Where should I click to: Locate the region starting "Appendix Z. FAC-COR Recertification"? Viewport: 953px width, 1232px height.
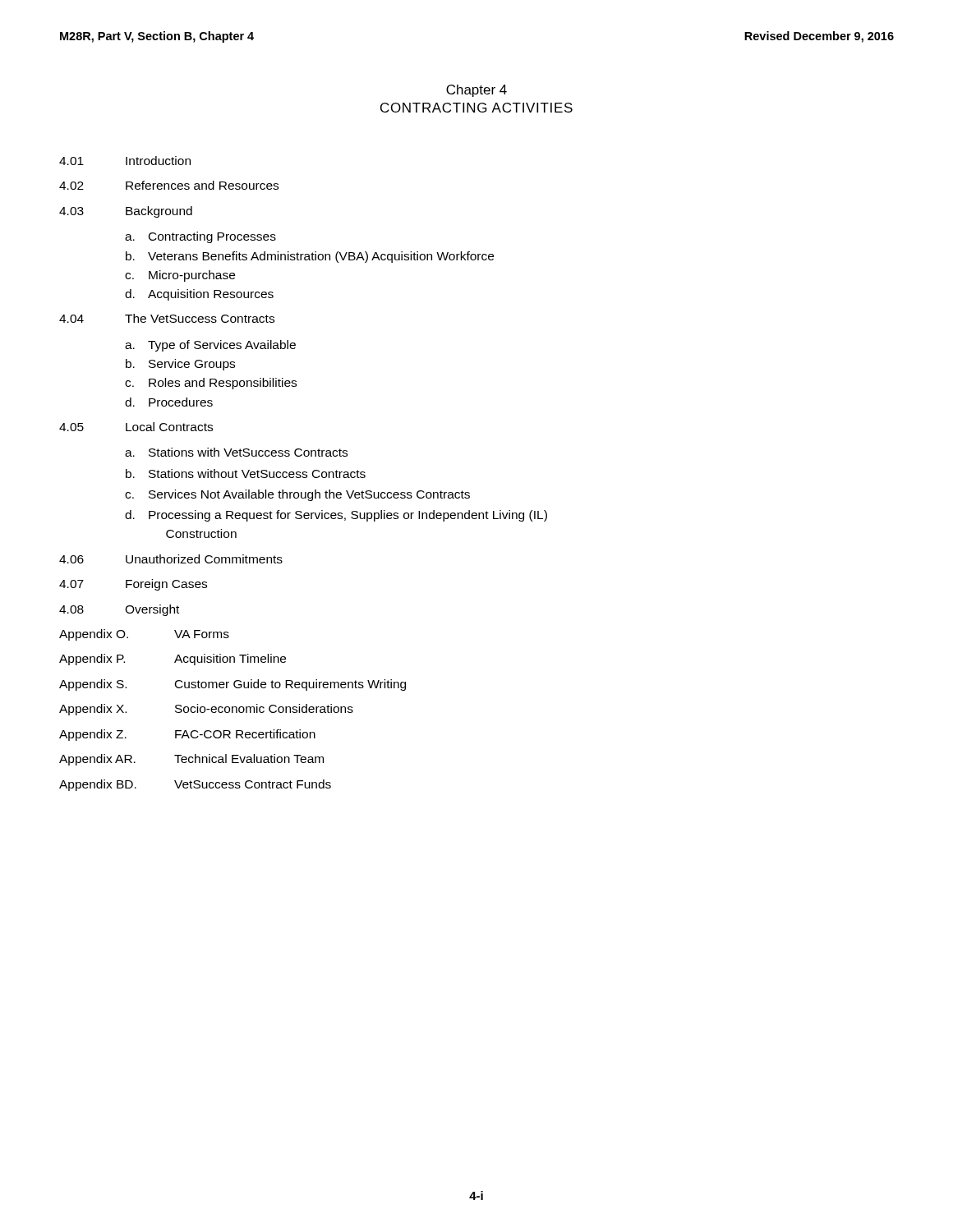coord(187,735)
